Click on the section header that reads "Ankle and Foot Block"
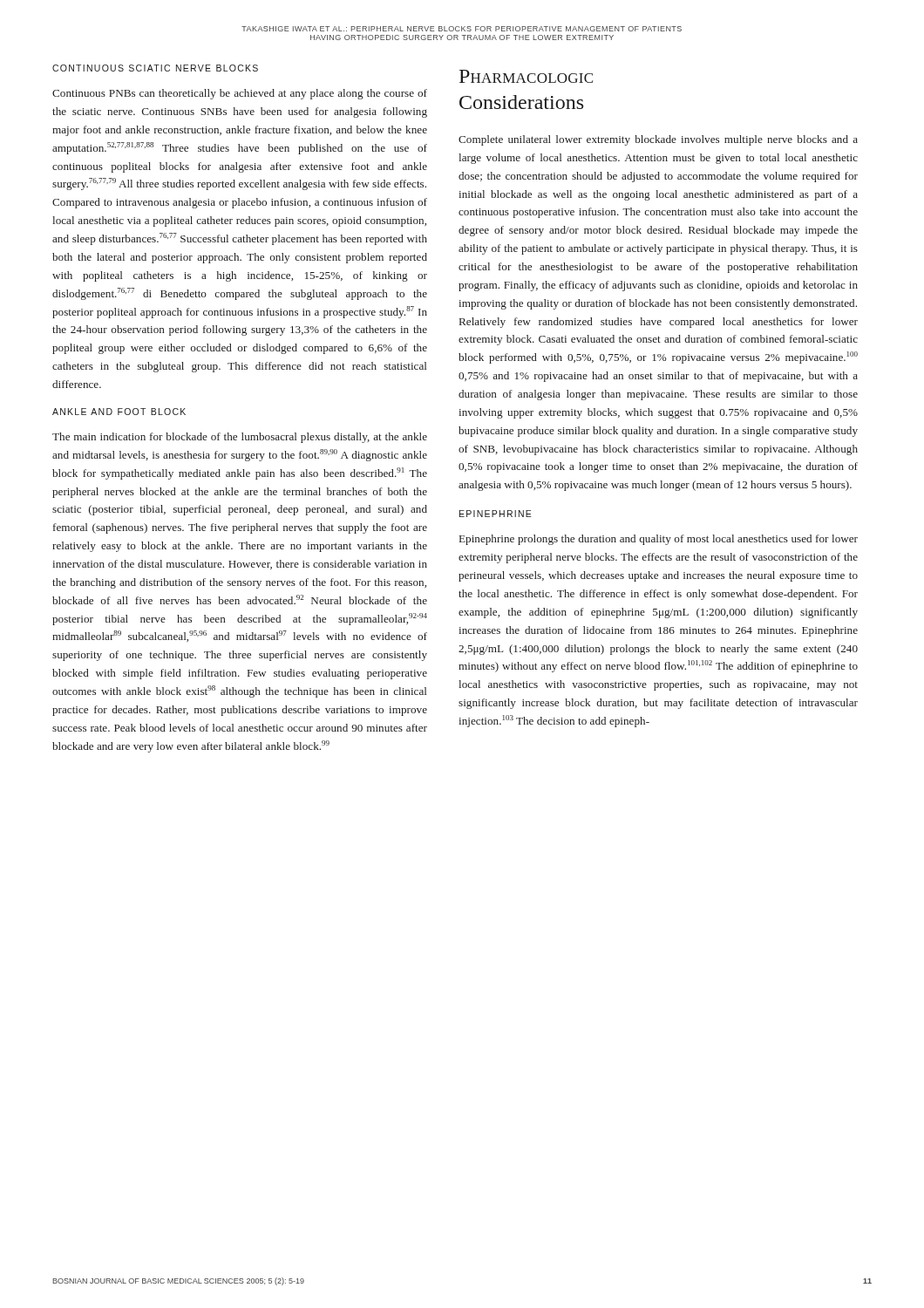Screen dimensions: 1308x924 click(x=119, y=412)
